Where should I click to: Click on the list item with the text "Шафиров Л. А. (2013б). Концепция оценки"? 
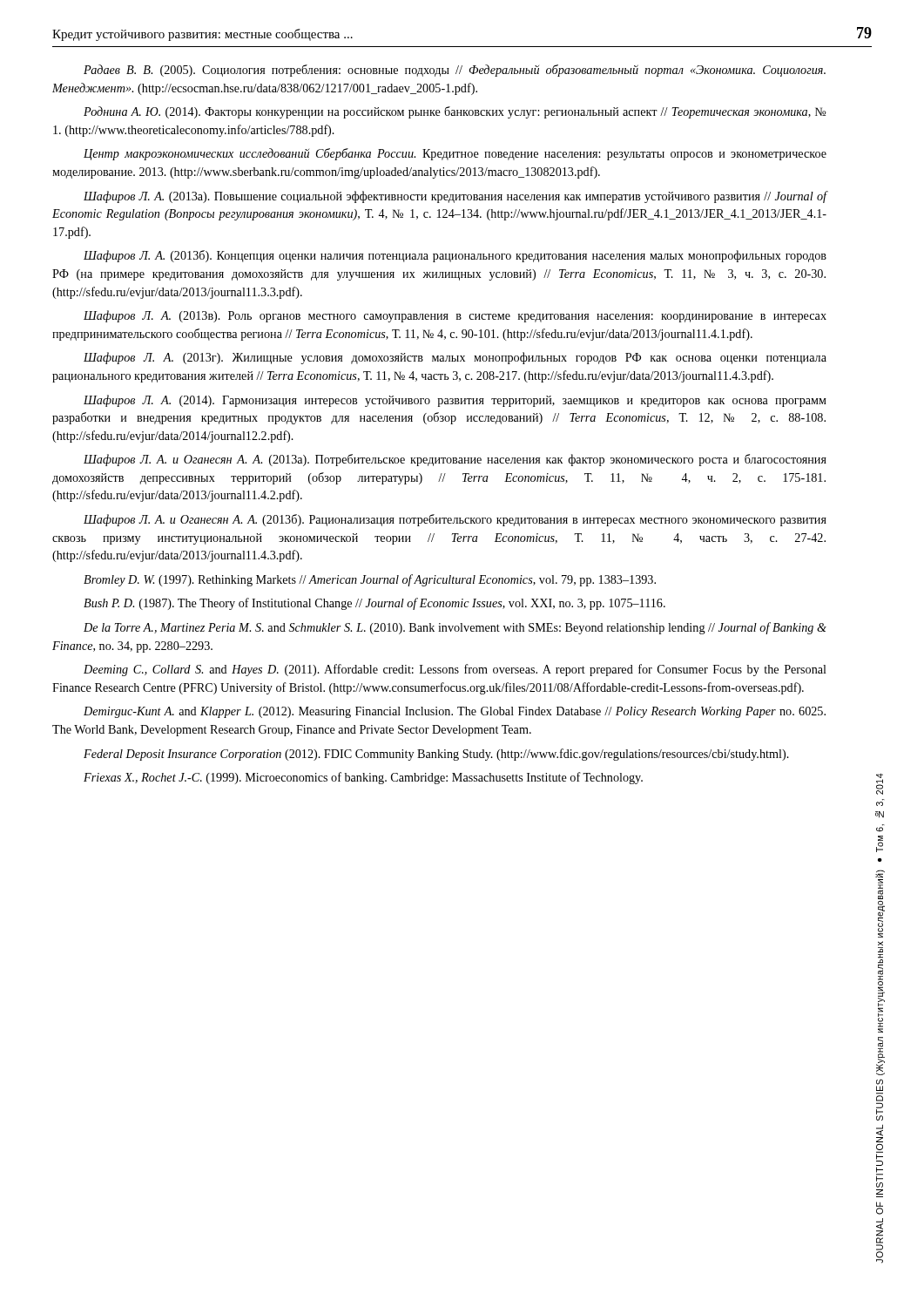pyautogui.click(x=439, y=274)
